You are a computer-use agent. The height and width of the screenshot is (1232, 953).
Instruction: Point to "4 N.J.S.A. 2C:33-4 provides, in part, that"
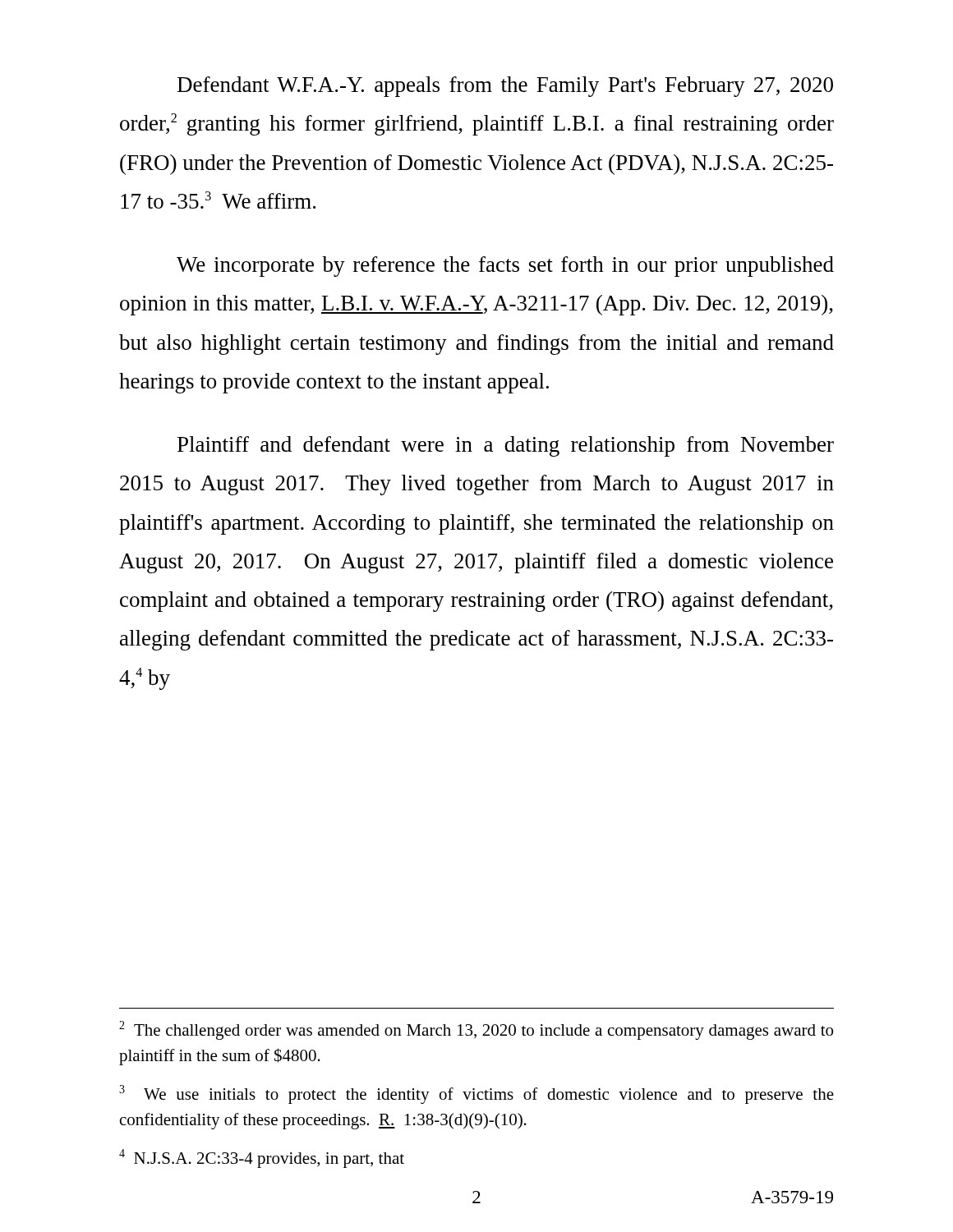pyautogui.click(x=262, y=1157)
